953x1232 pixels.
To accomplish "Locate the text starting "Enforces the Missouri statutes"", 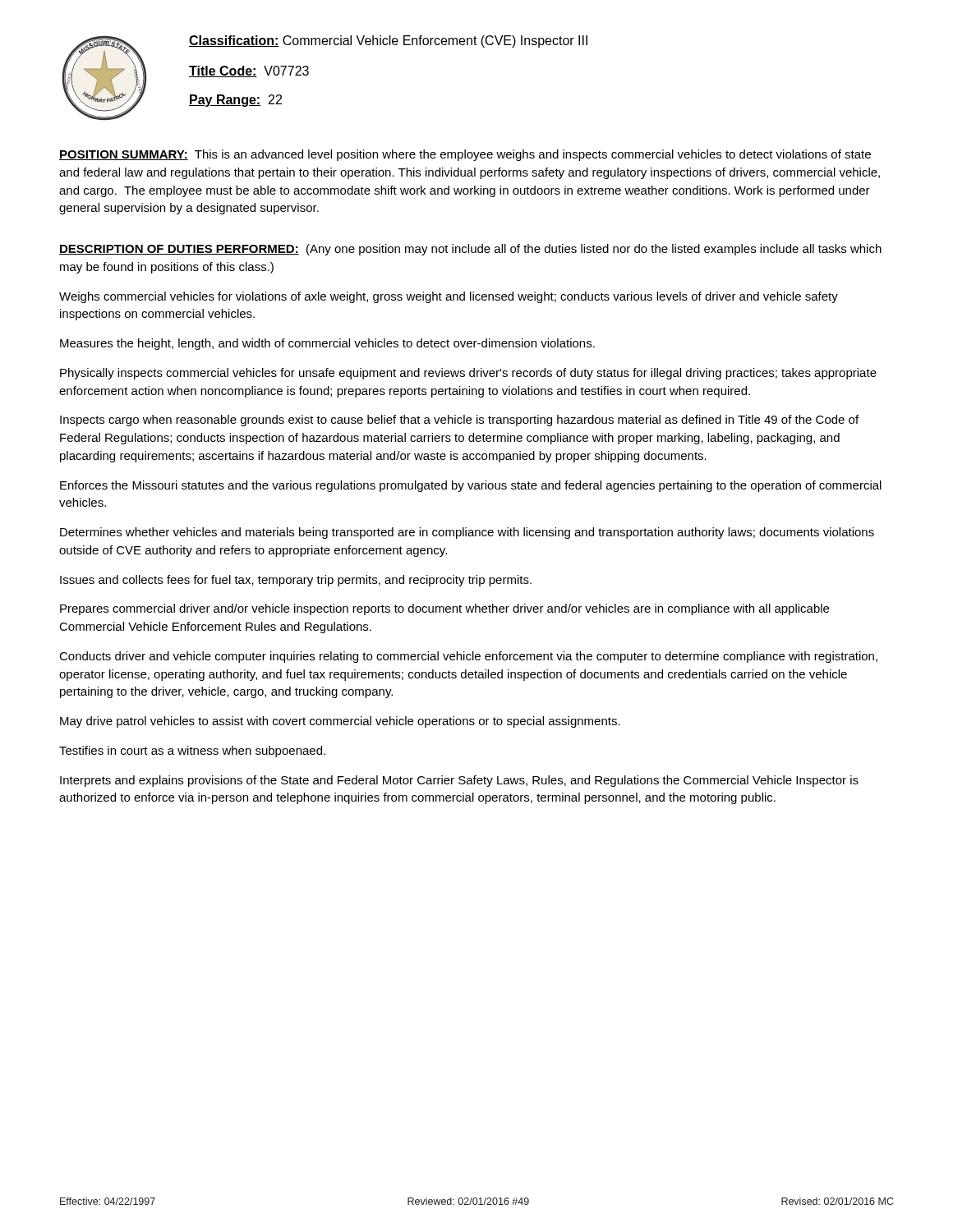I will (471, 494).
